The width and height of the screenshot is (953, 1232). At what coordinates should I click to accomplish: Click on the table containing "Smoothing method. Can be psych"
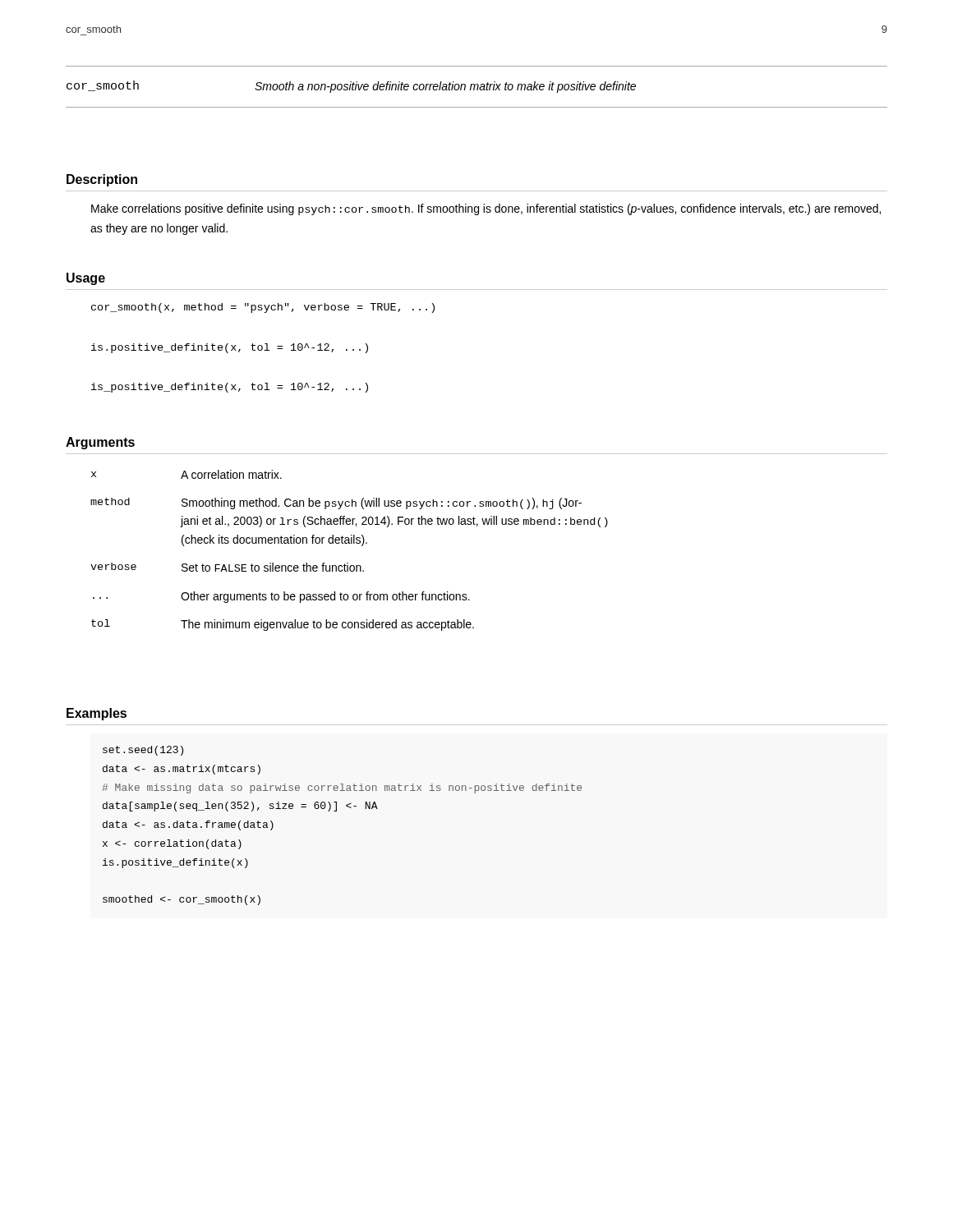tap(476, 551)
